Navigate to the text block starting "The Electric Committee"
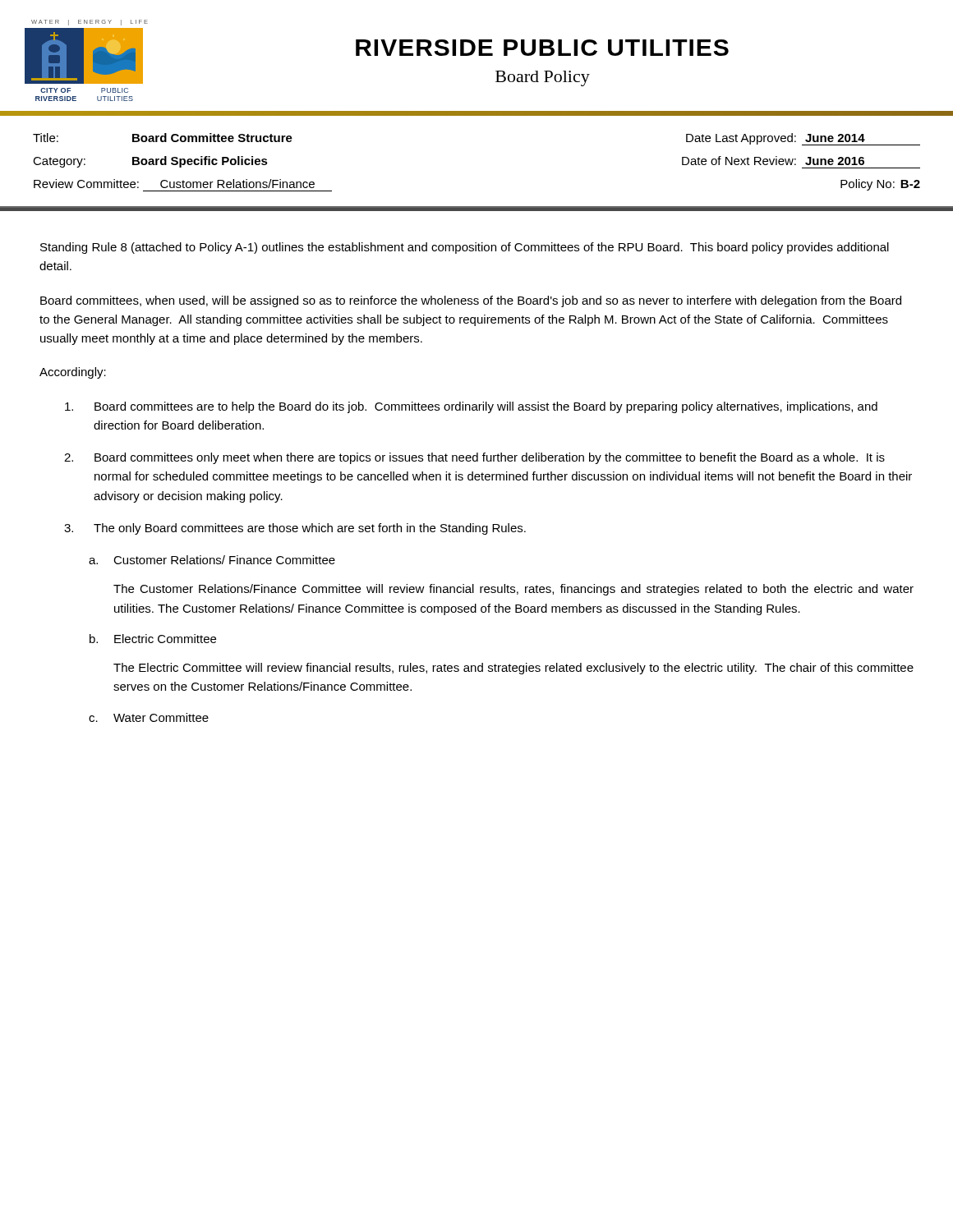 tap(513, 677)
